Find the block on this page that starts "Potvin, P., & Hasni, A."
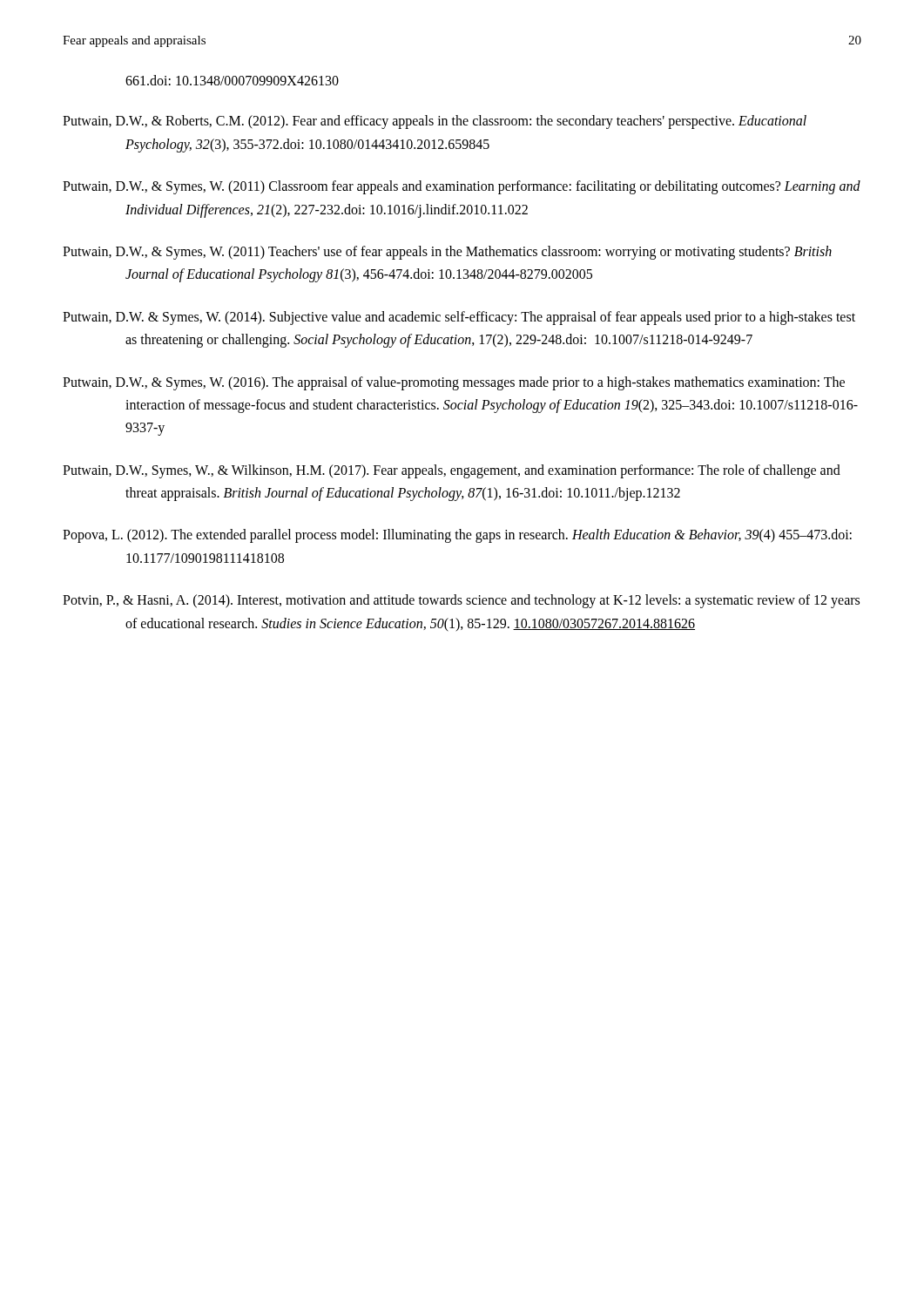Image resolution: width=924 pixels, height=1307 pixels. click(461, 612)
